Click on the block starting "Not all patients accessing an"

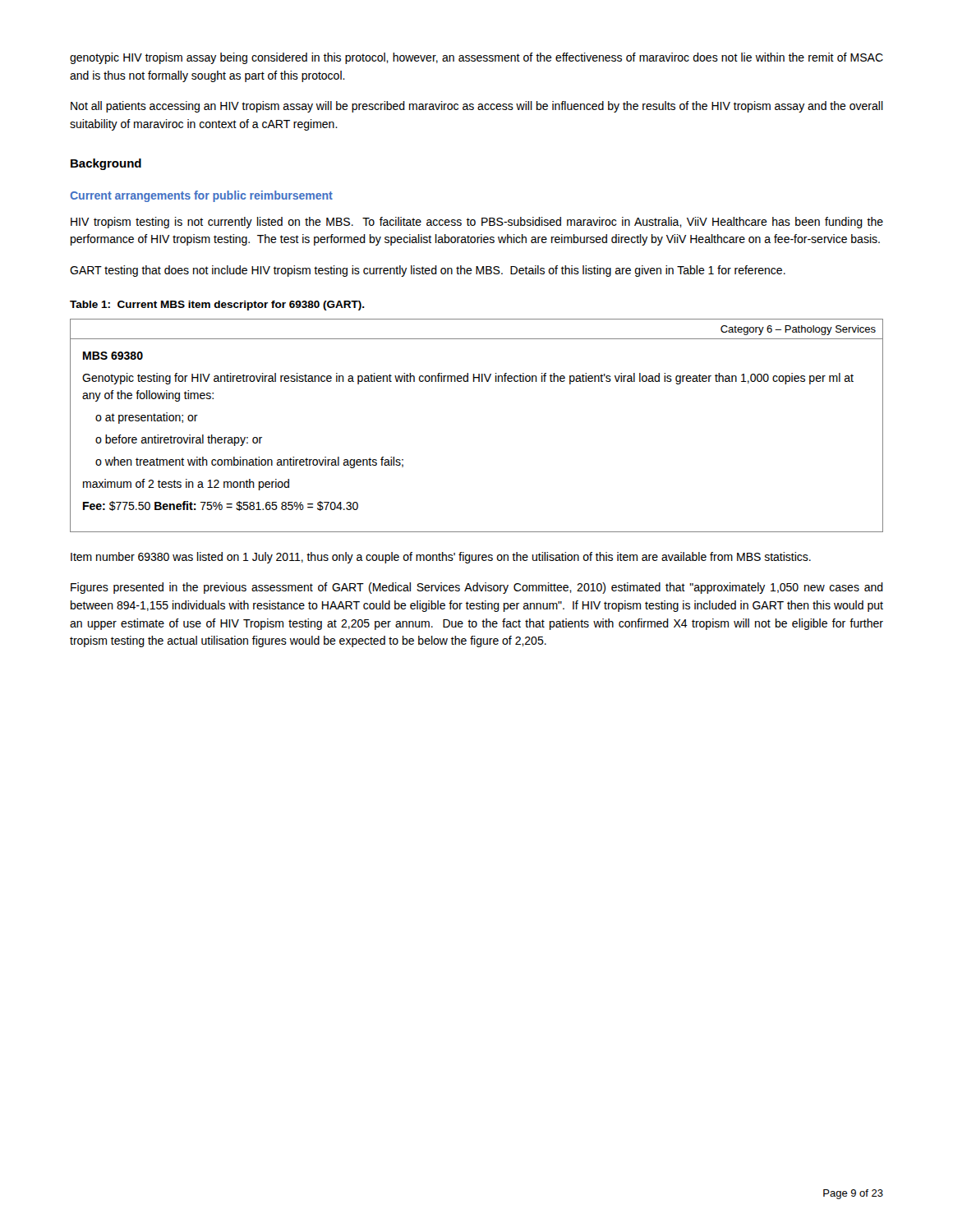tap(476, 116)
